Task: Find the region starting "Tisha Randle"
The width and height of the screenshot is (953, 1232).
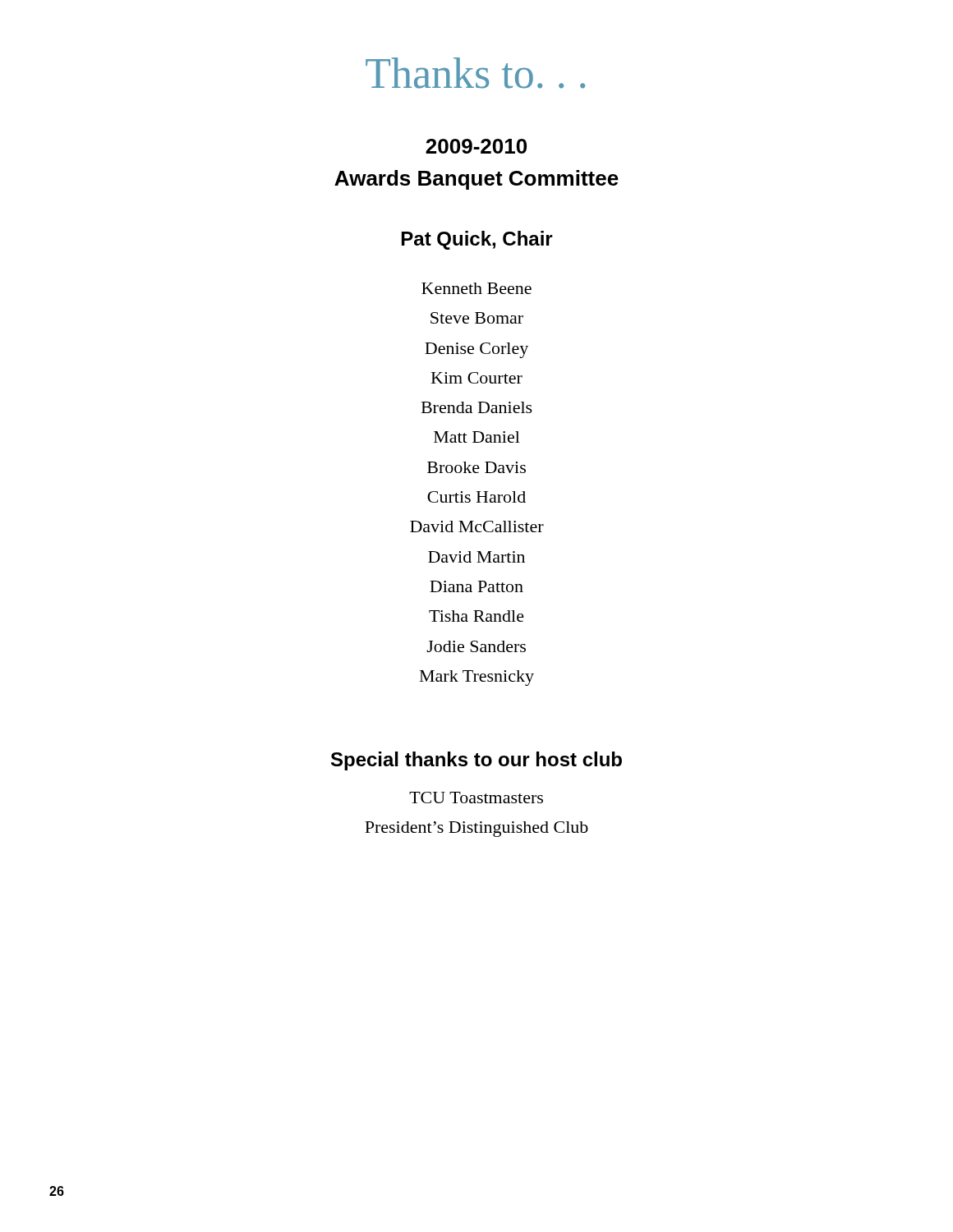Action: point(476,616)
